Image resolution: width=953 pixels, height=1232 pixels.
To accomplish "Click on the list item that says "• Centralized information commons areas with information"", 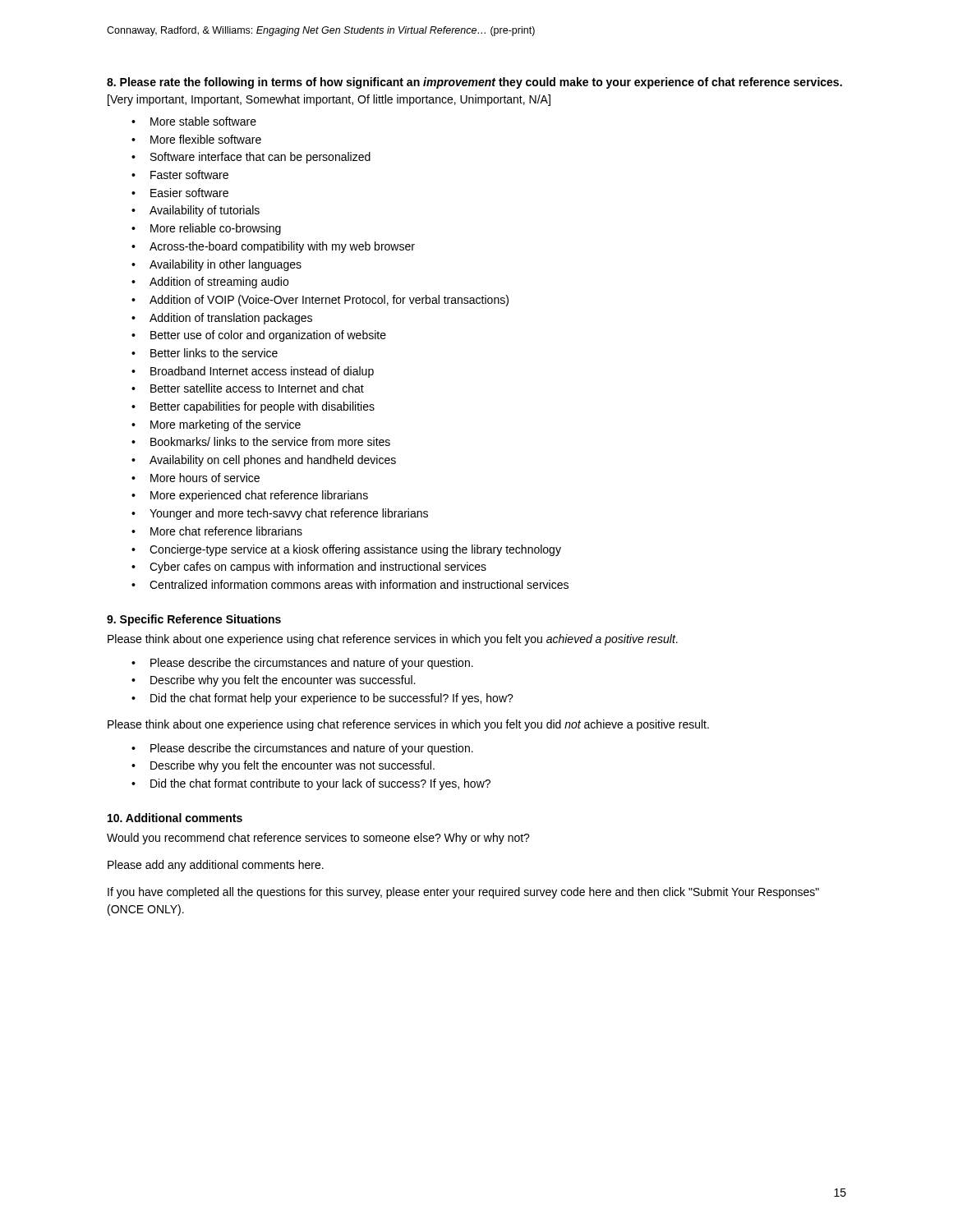I will (x=350, y=585).
